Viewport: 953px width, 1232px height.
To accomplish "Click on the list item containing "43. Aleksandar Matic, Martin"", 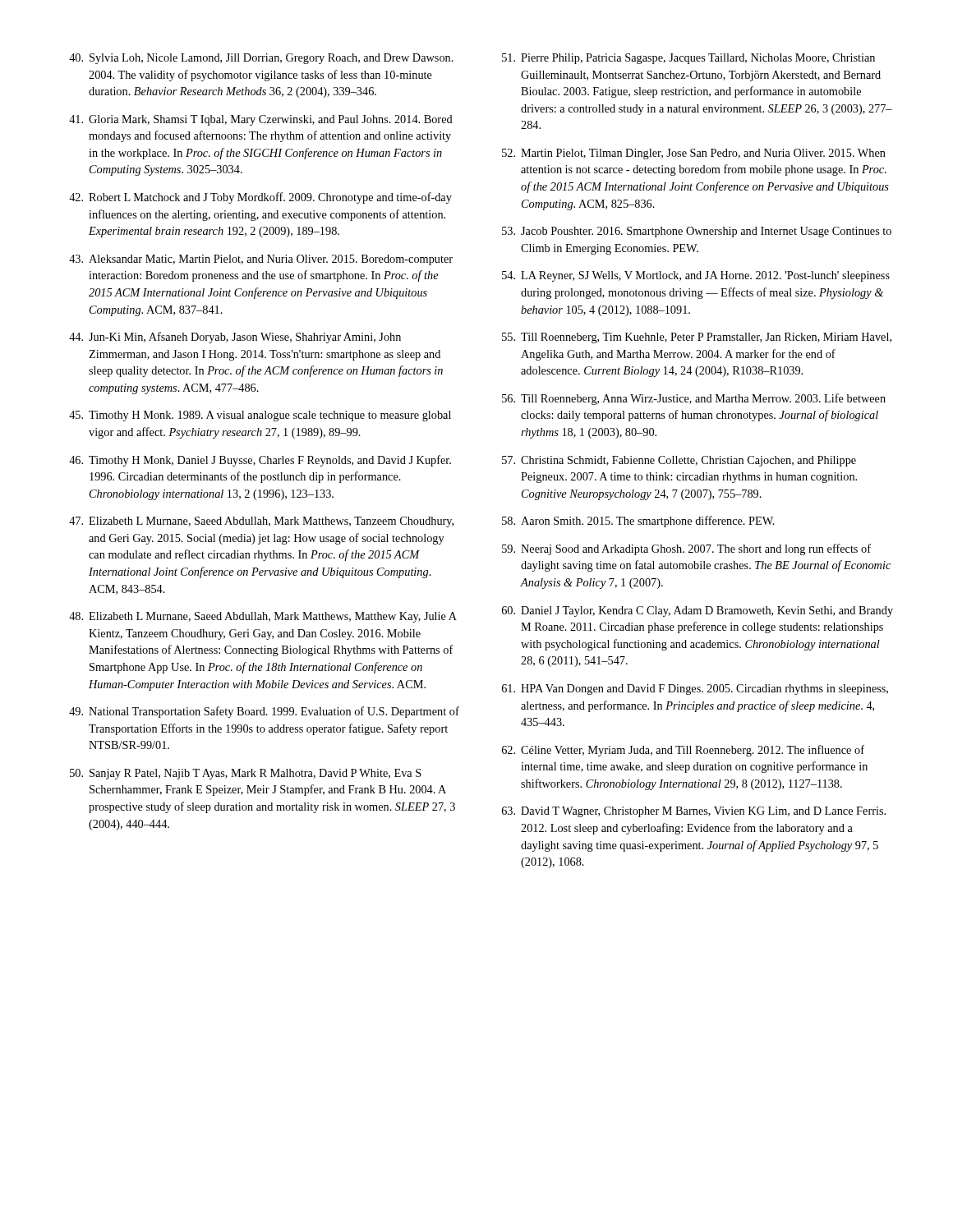I will tap(260, 284).
